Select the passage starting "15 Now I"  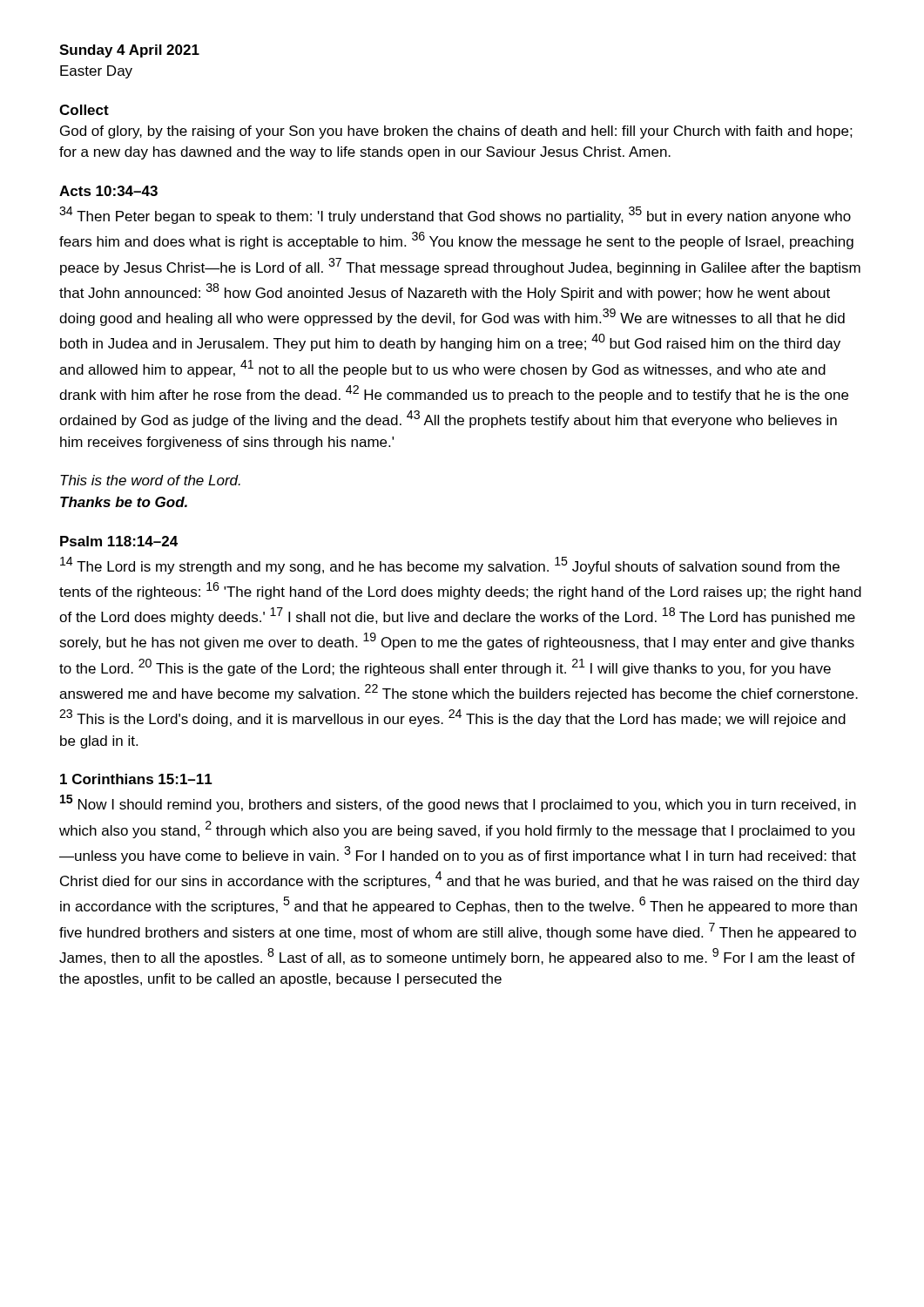[459, 890]
